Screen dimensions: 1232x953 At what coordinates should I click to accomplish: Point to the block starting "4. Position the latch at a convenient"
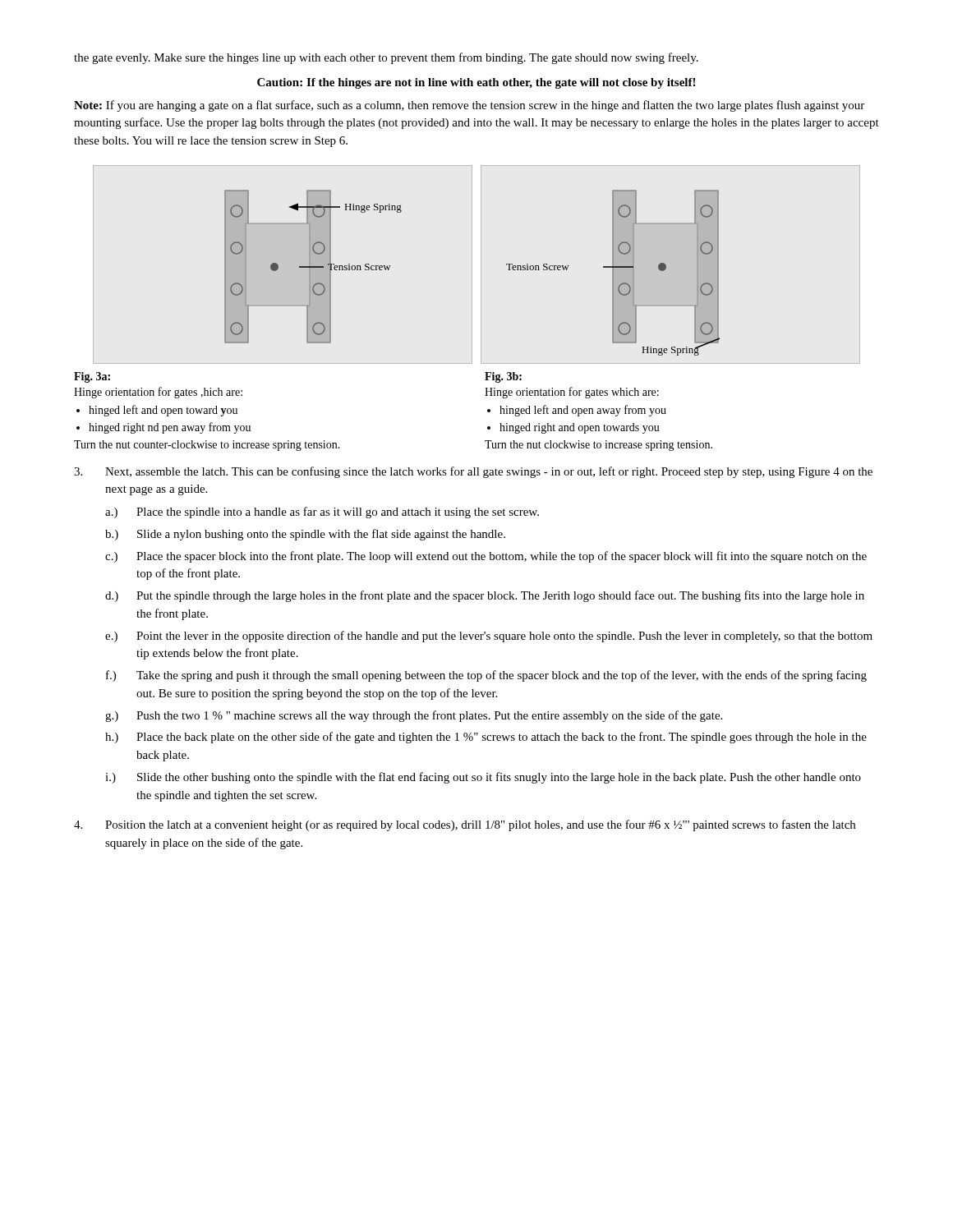tap(476, 835)
